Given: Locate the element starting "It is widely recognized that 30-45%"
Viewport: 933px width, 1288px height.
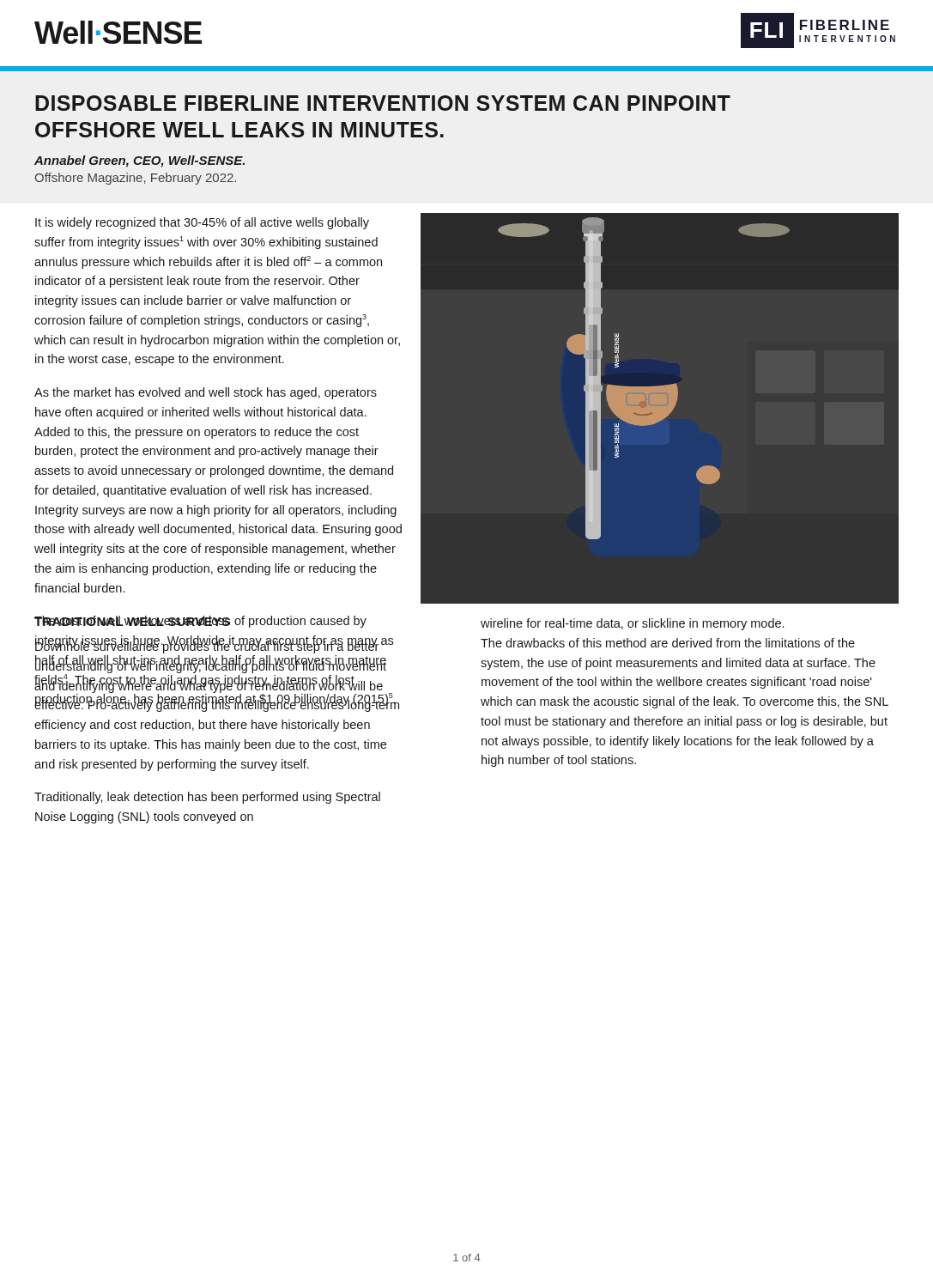Looking at the screenshot, I should (x=218, y=291).
